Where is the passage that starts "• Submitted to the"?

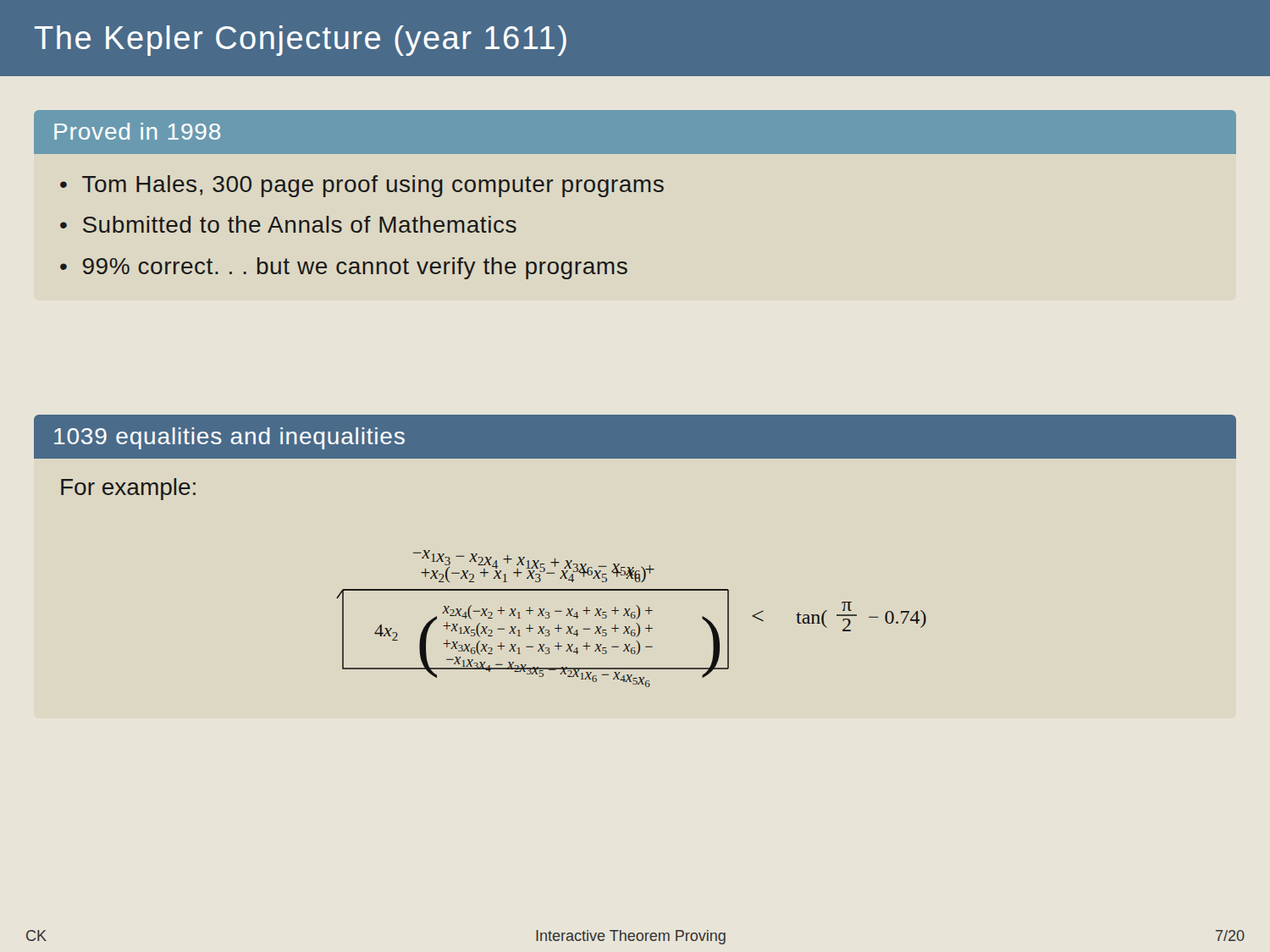tap(288, 226)
